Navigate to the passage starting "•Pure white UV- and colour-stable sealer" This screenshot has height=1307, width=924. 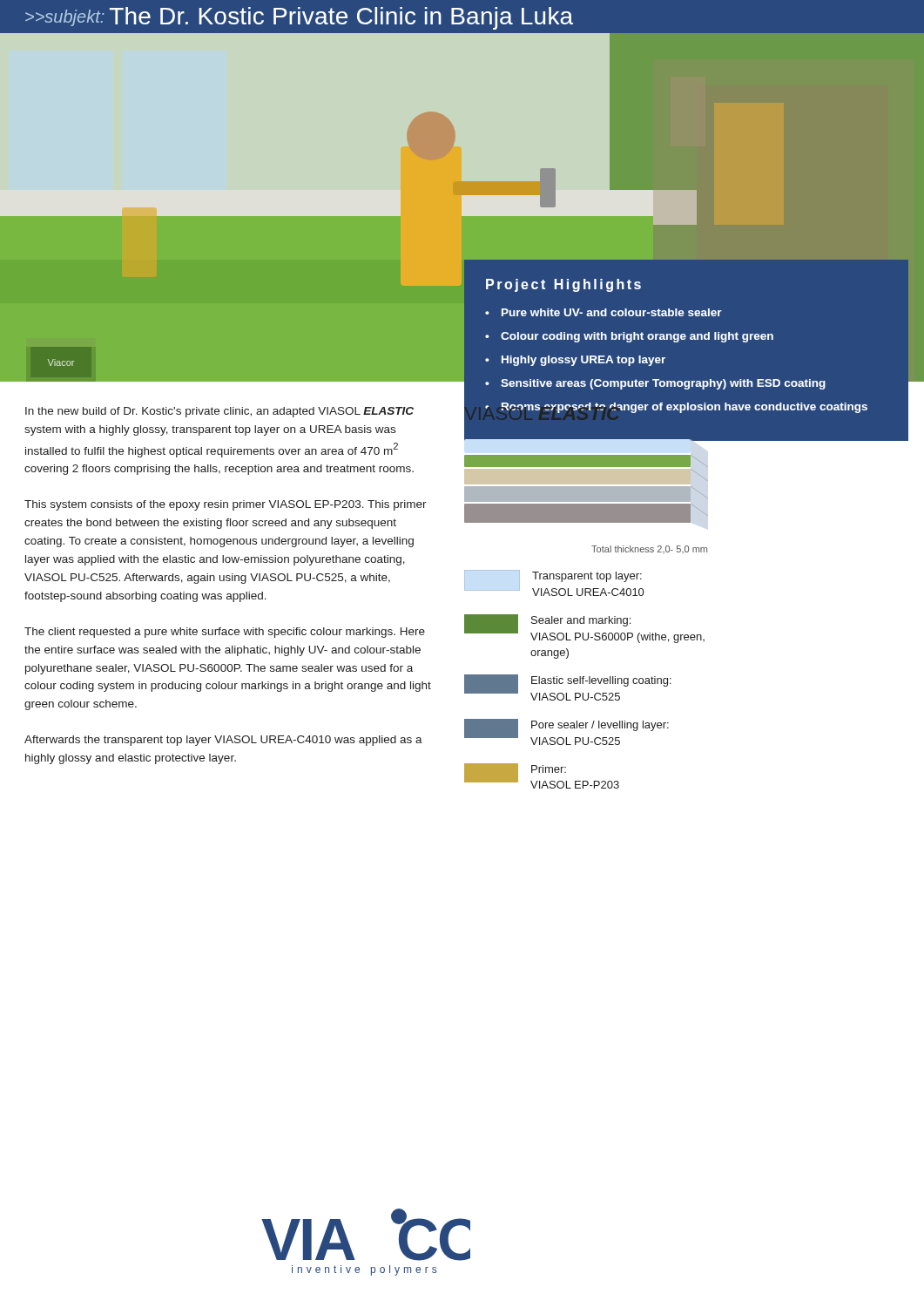(603, 313)
